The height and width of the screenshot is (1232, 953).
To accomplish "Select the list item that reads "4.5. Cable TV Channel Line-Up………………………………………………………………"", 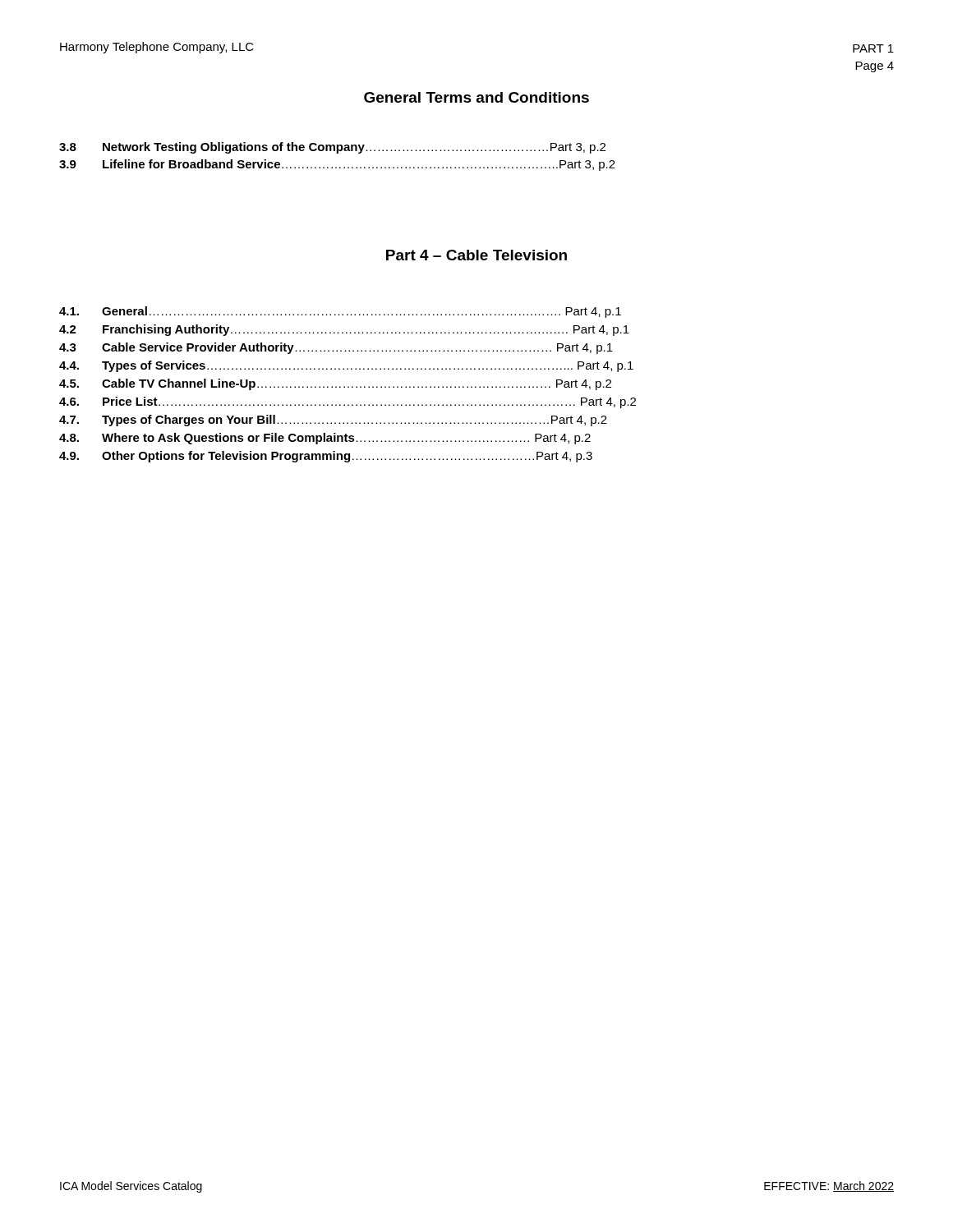I will pos(476,383).
